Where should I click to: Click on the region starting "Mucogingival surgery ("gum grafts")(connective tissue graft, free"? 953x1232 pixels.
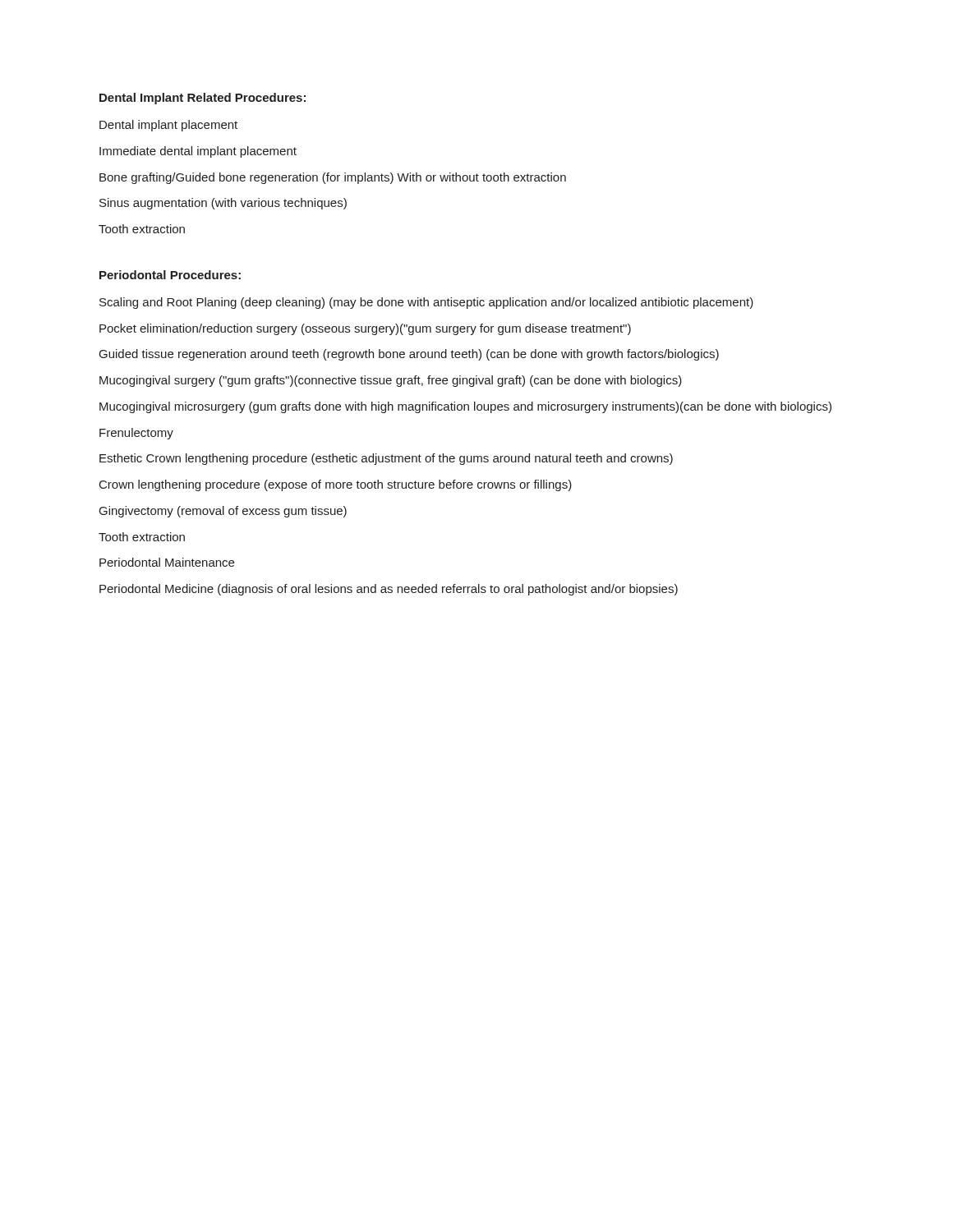pos(390,380)
